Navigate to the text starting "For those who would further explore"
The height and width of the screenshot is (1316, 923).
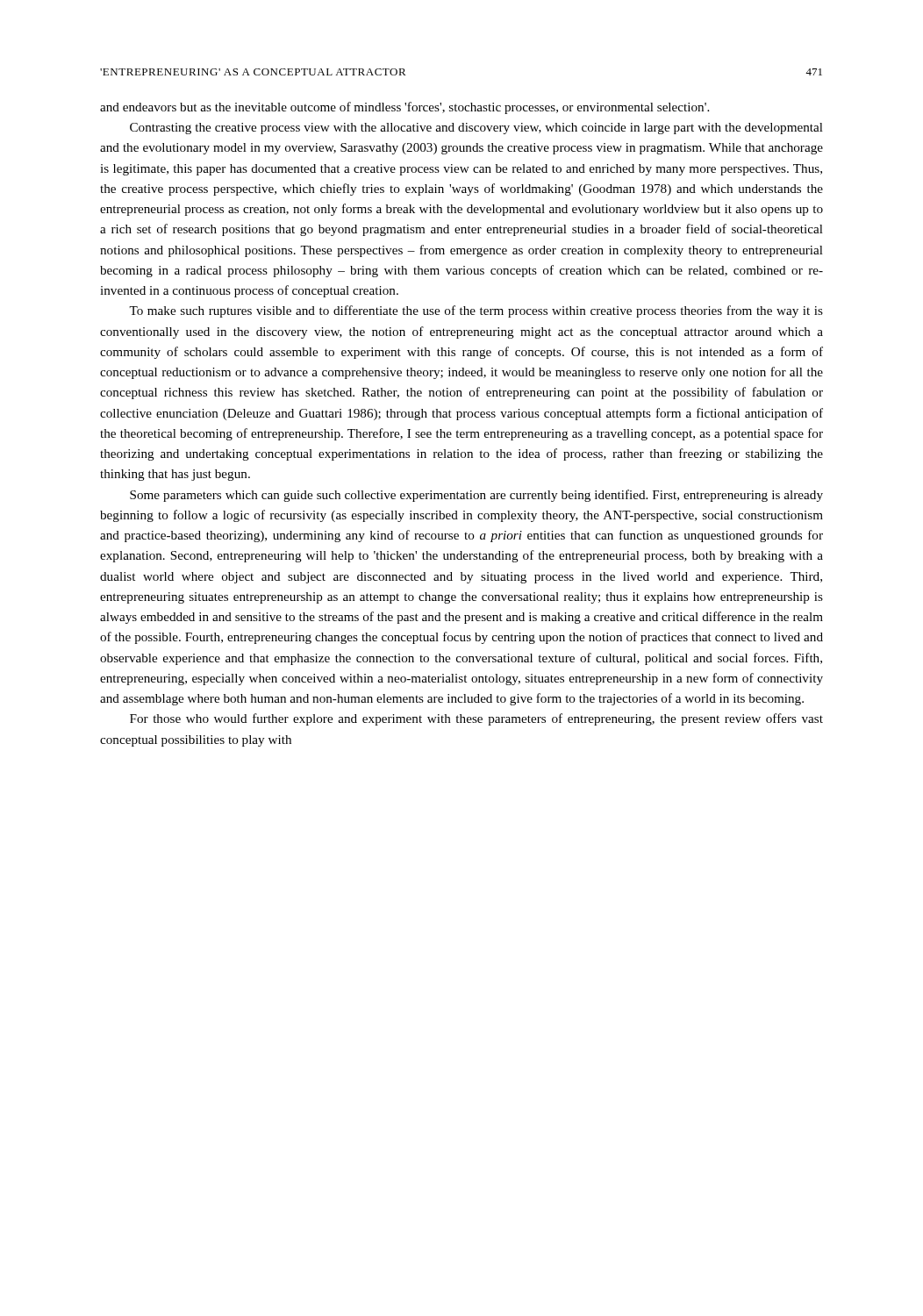click(x=462, y=729)
